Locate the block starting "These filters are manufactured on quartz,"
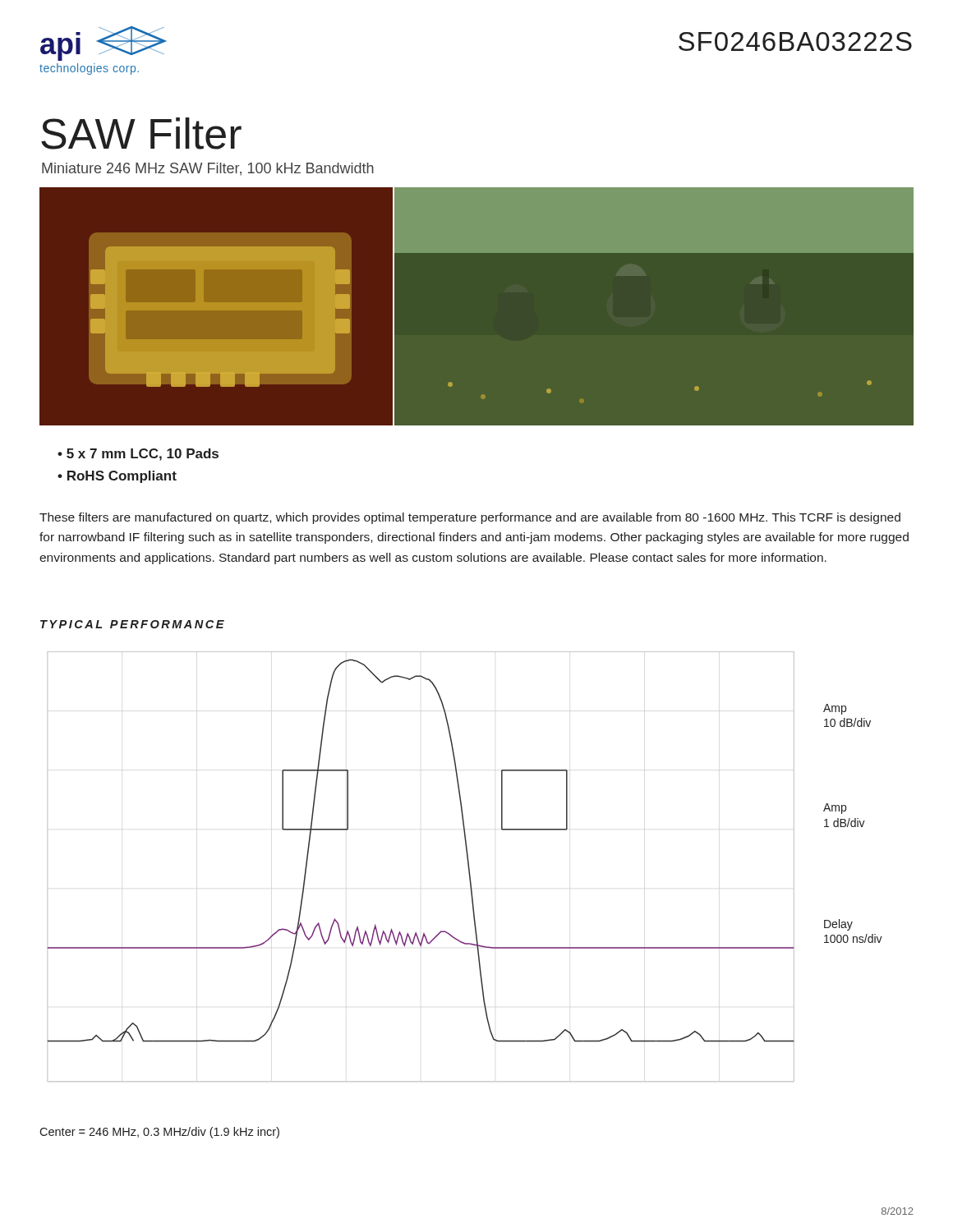This screenshot has width=953, height=1232. (x=474, y=537)
